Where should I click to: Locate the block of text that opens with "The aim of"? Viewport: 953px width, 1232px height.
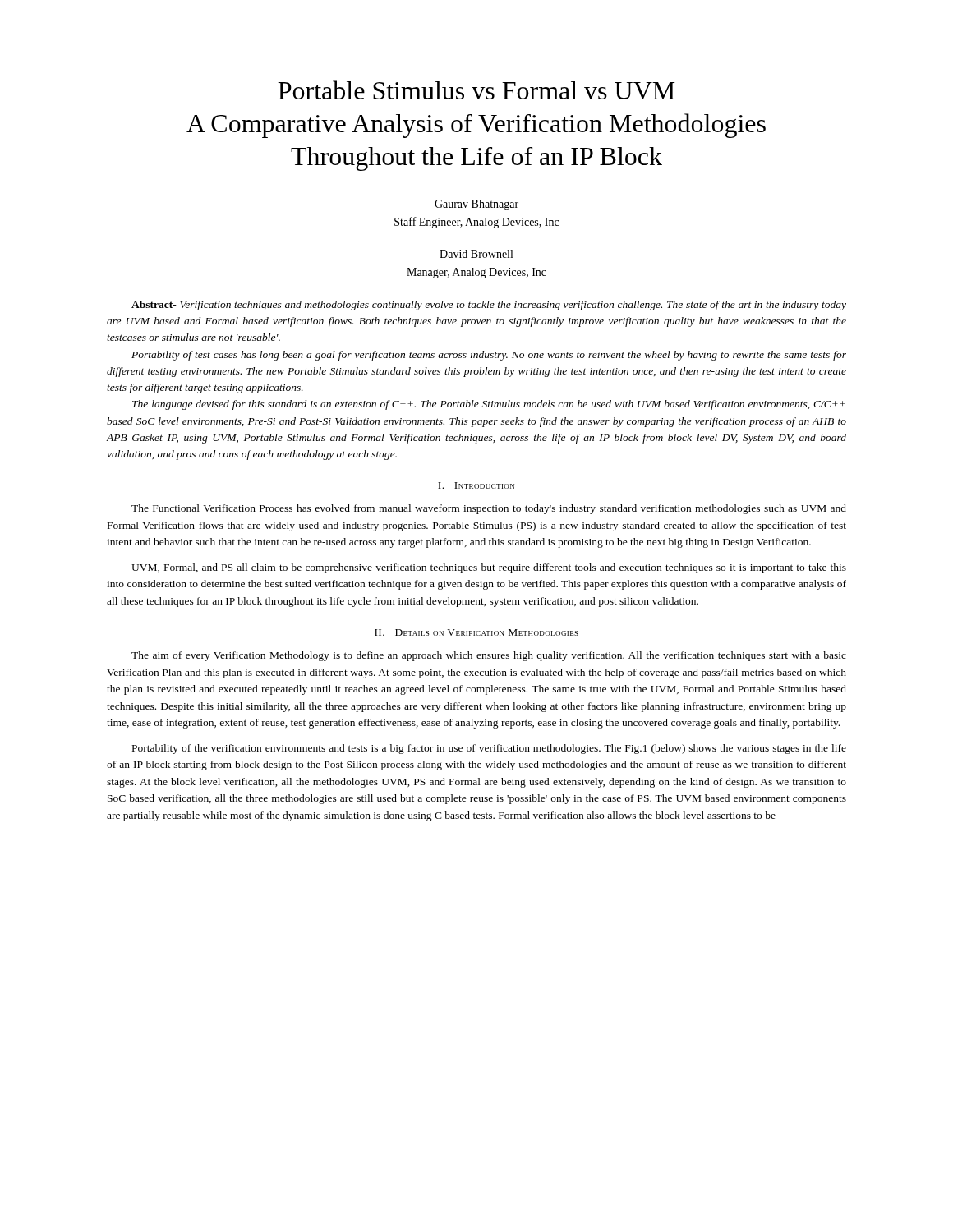coord(476,736)
